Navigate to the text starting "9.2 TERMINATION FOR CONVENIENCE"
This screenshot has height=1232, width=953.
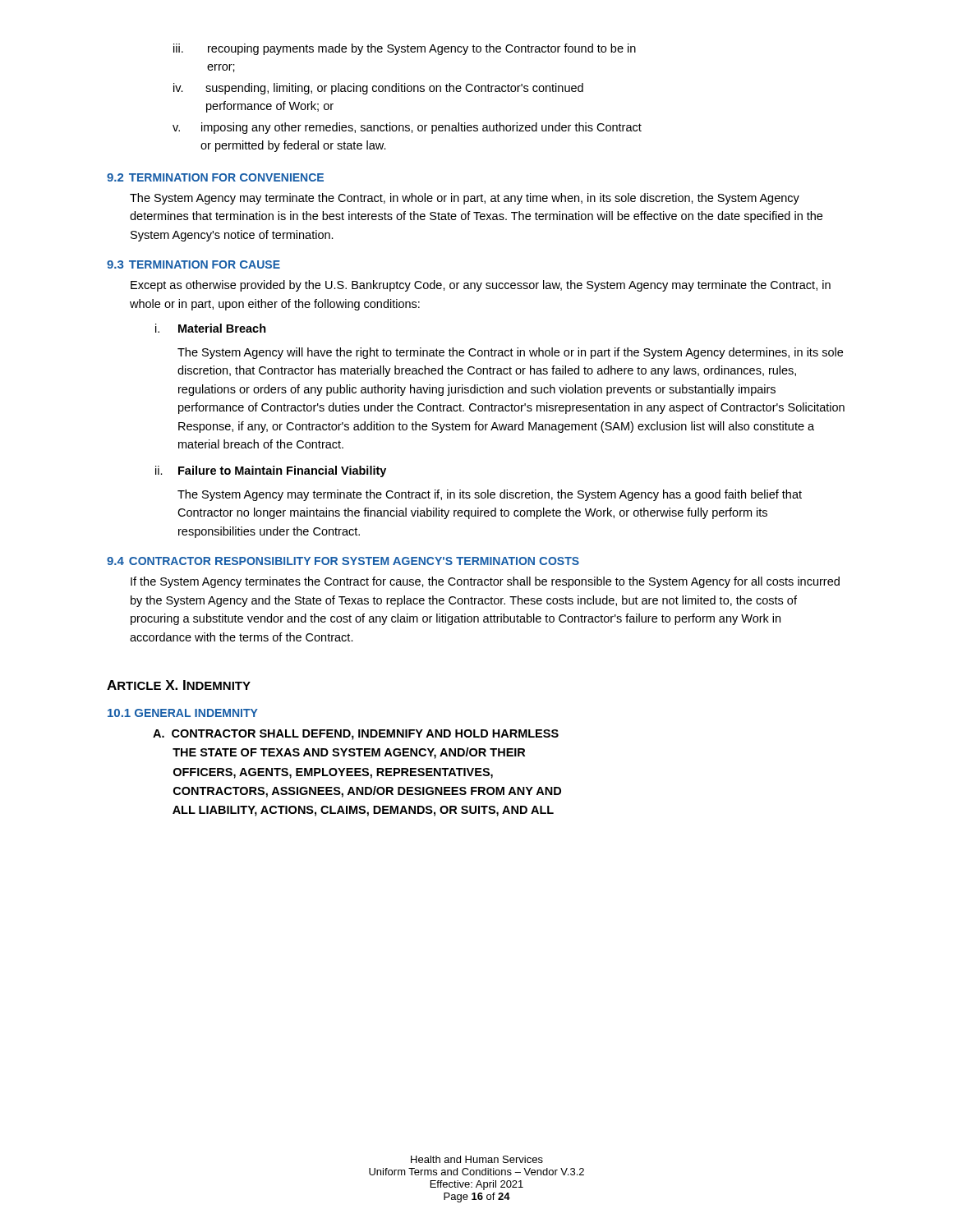[216, 177]
